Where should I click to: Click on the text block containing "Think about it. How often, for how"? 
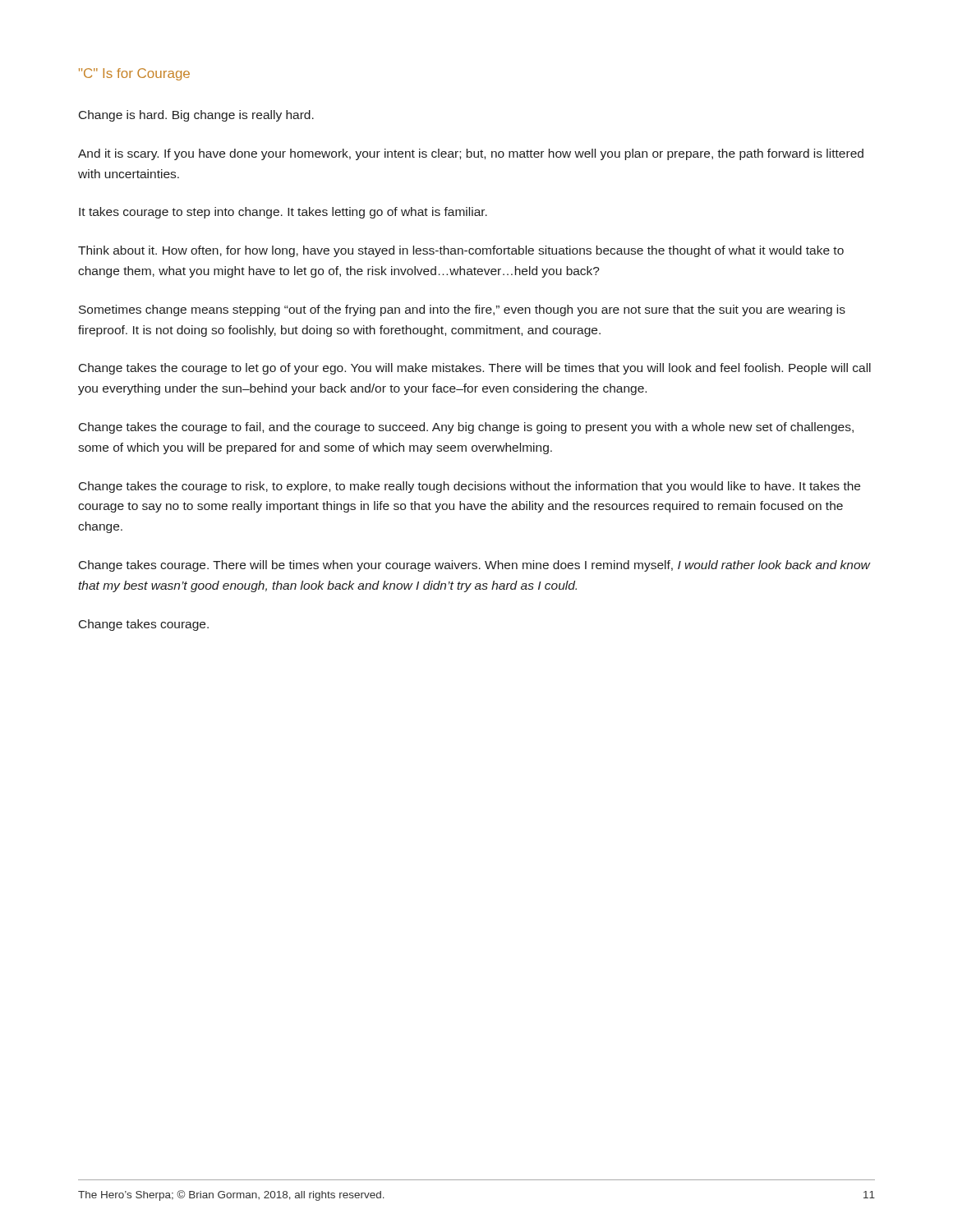[461, 260]
